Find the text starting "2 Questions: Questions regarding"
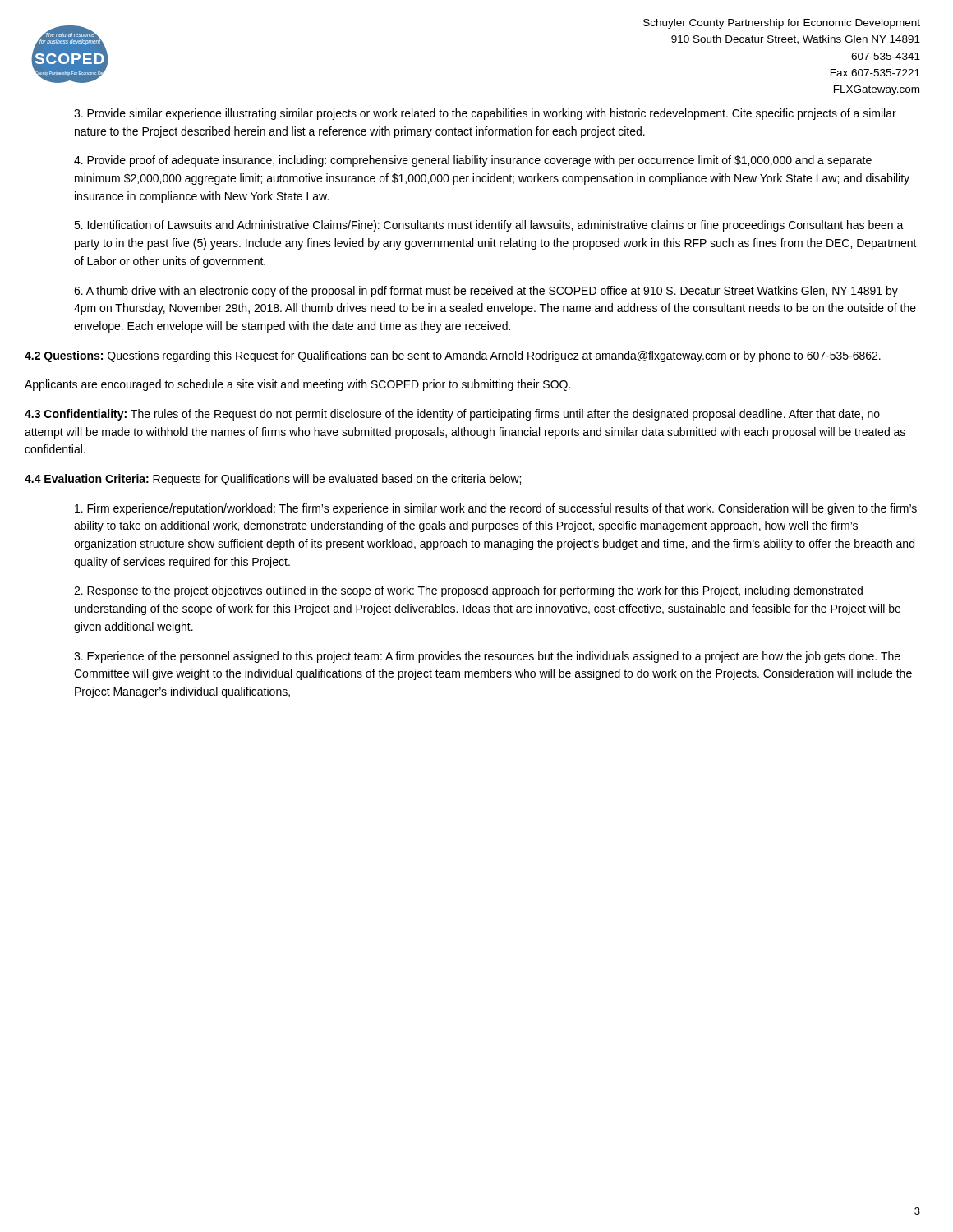Image resolution: width=953 pixels, height=1232 pixels. [x=453, y=355]
